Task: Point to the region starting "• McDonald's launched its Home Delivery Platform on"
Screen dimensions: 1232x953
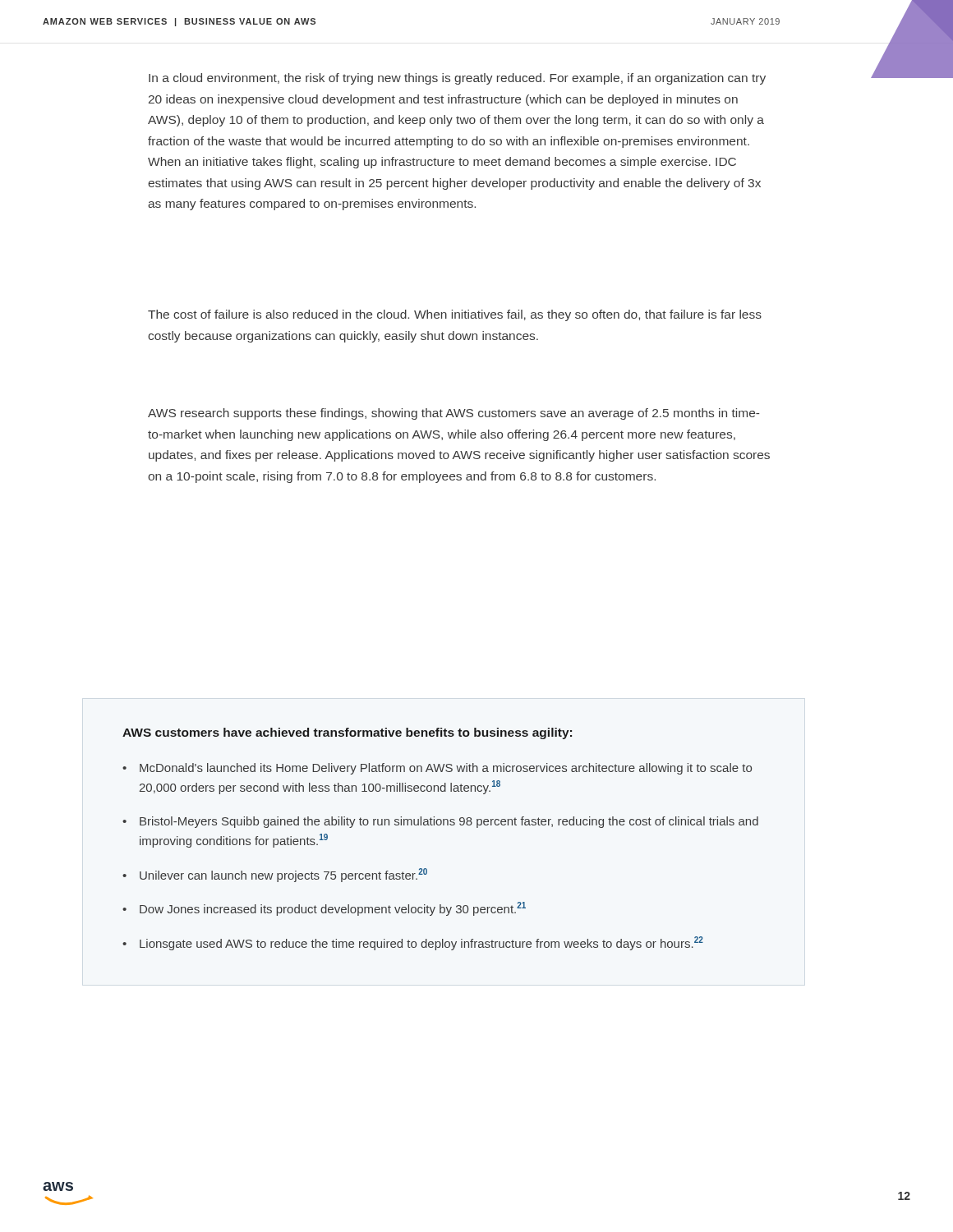Action: click(437, 776)
